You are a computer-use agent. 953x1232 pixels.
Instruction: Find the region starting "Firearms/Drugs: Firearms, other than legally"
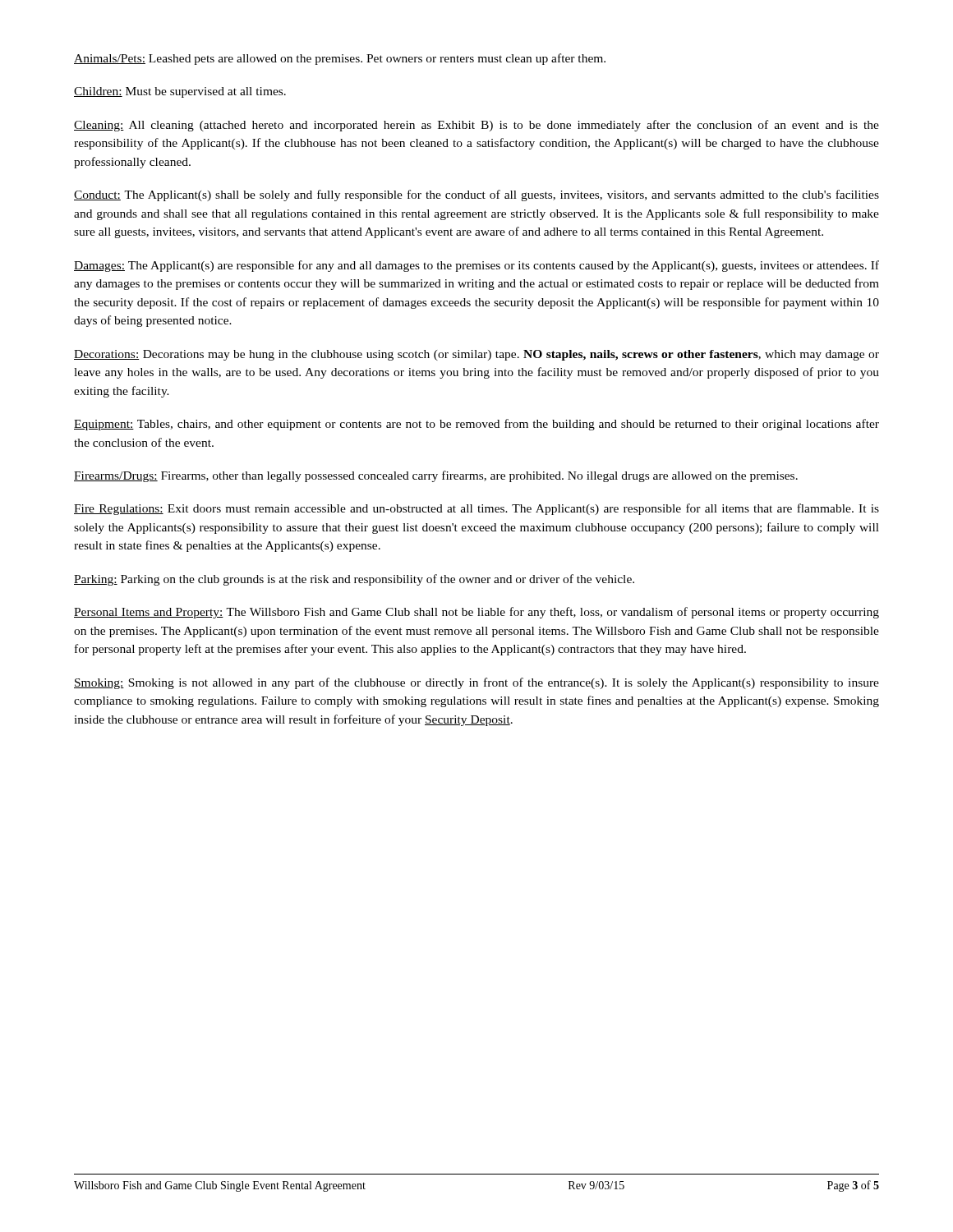436,475
